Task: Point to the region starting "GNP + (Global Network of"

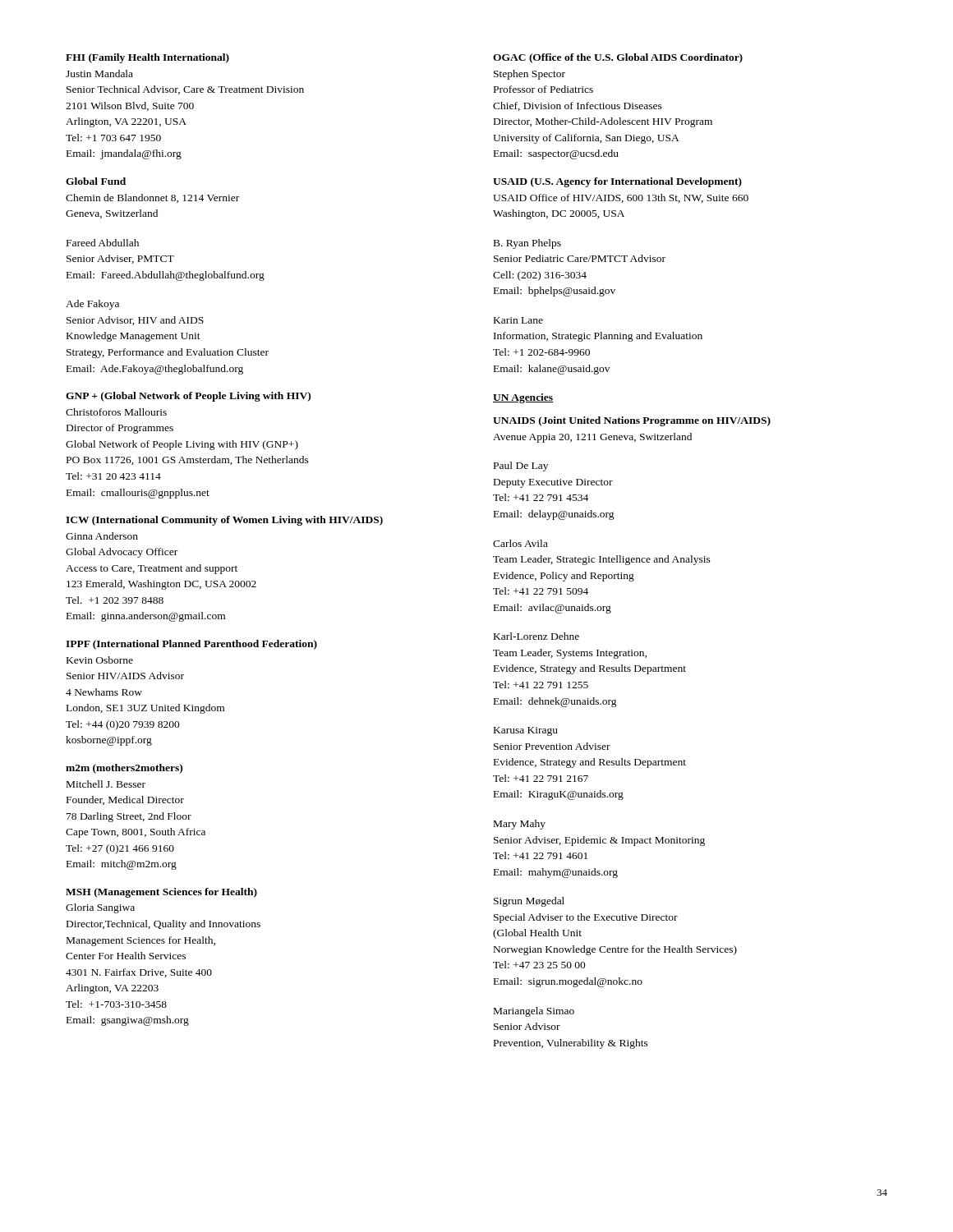Action: (x=263, y=444)
